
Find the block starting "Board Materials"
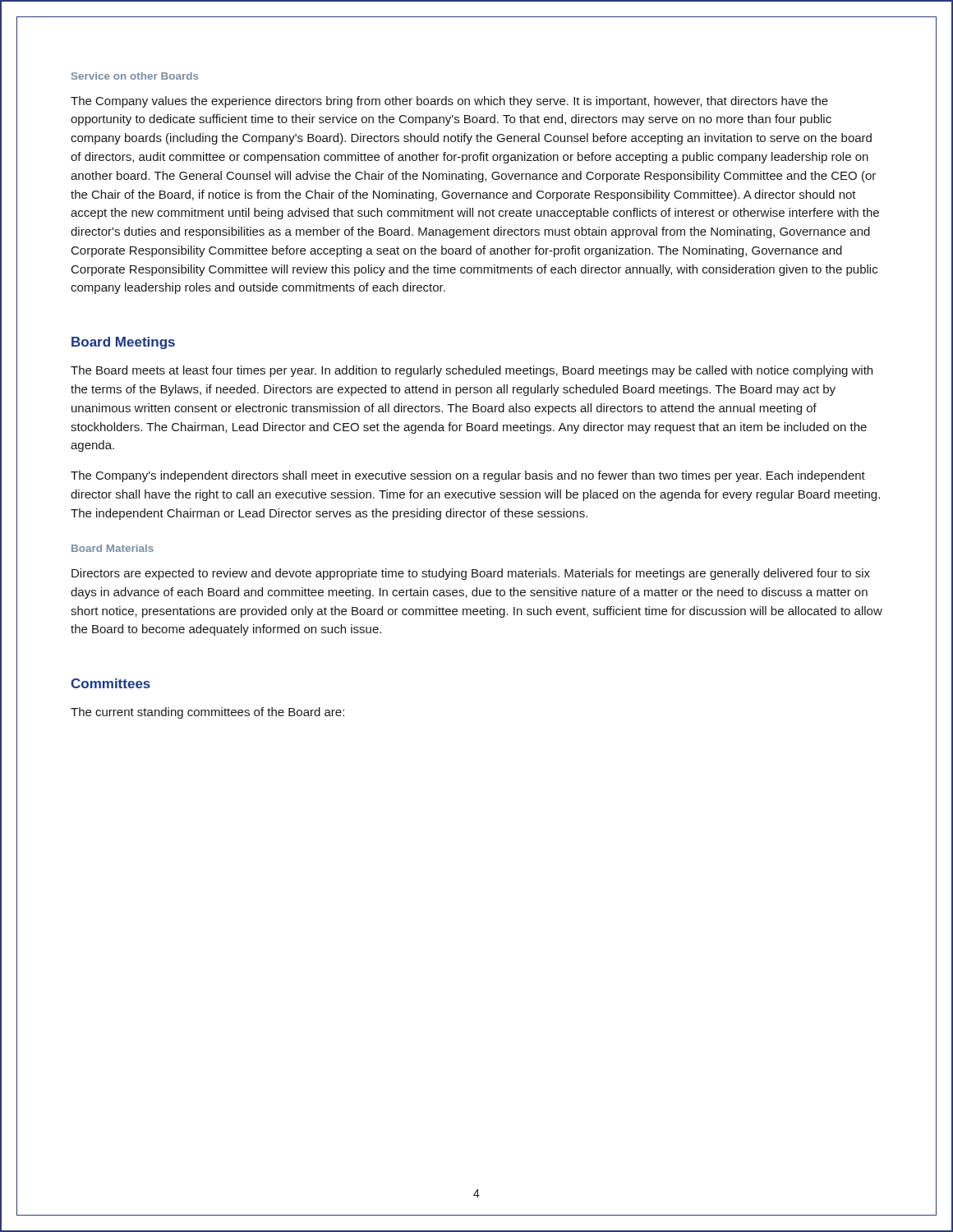[112, 549]
